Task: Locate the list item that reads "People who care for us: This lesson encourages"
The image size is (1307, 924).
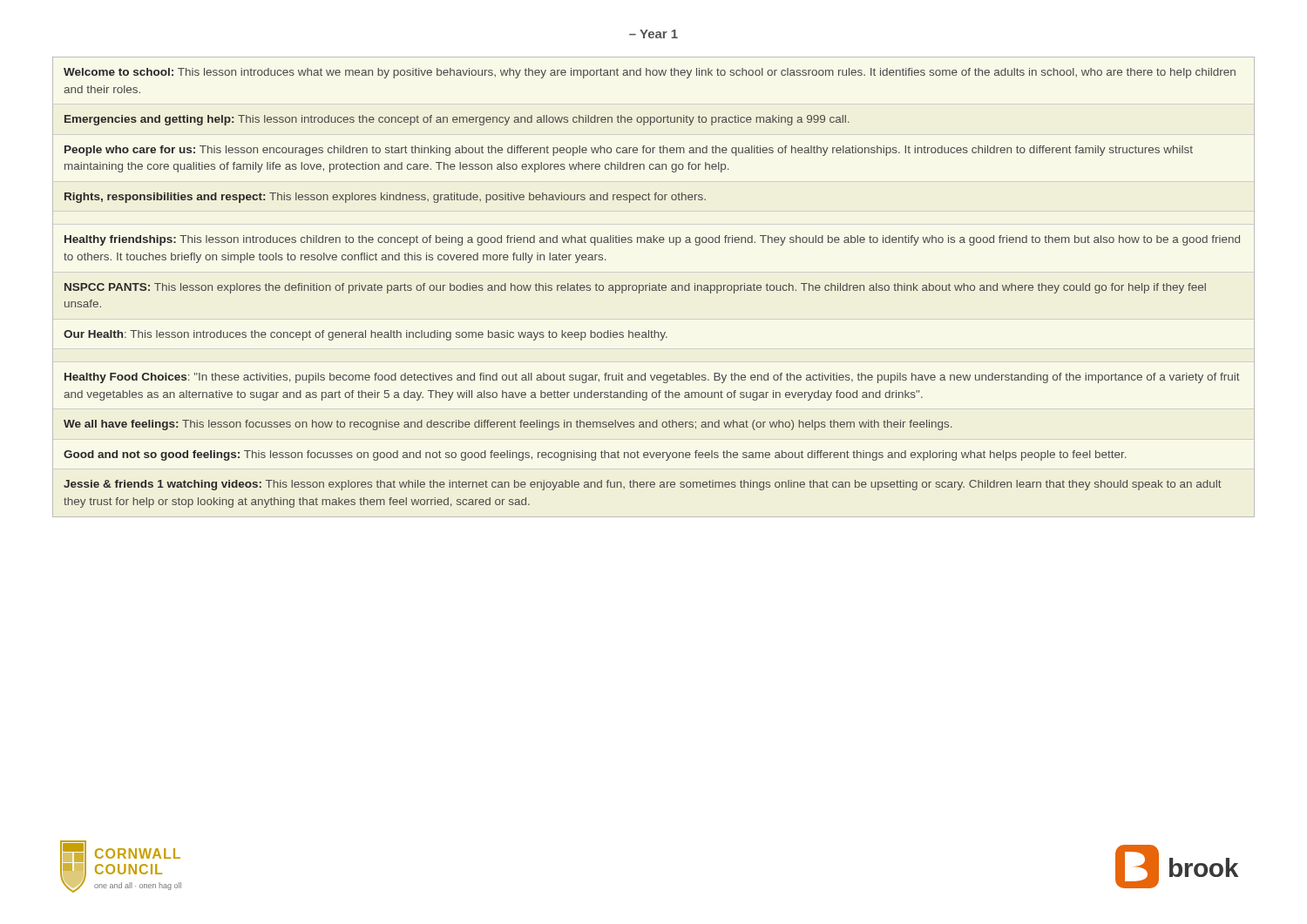Action: (628, 158)
